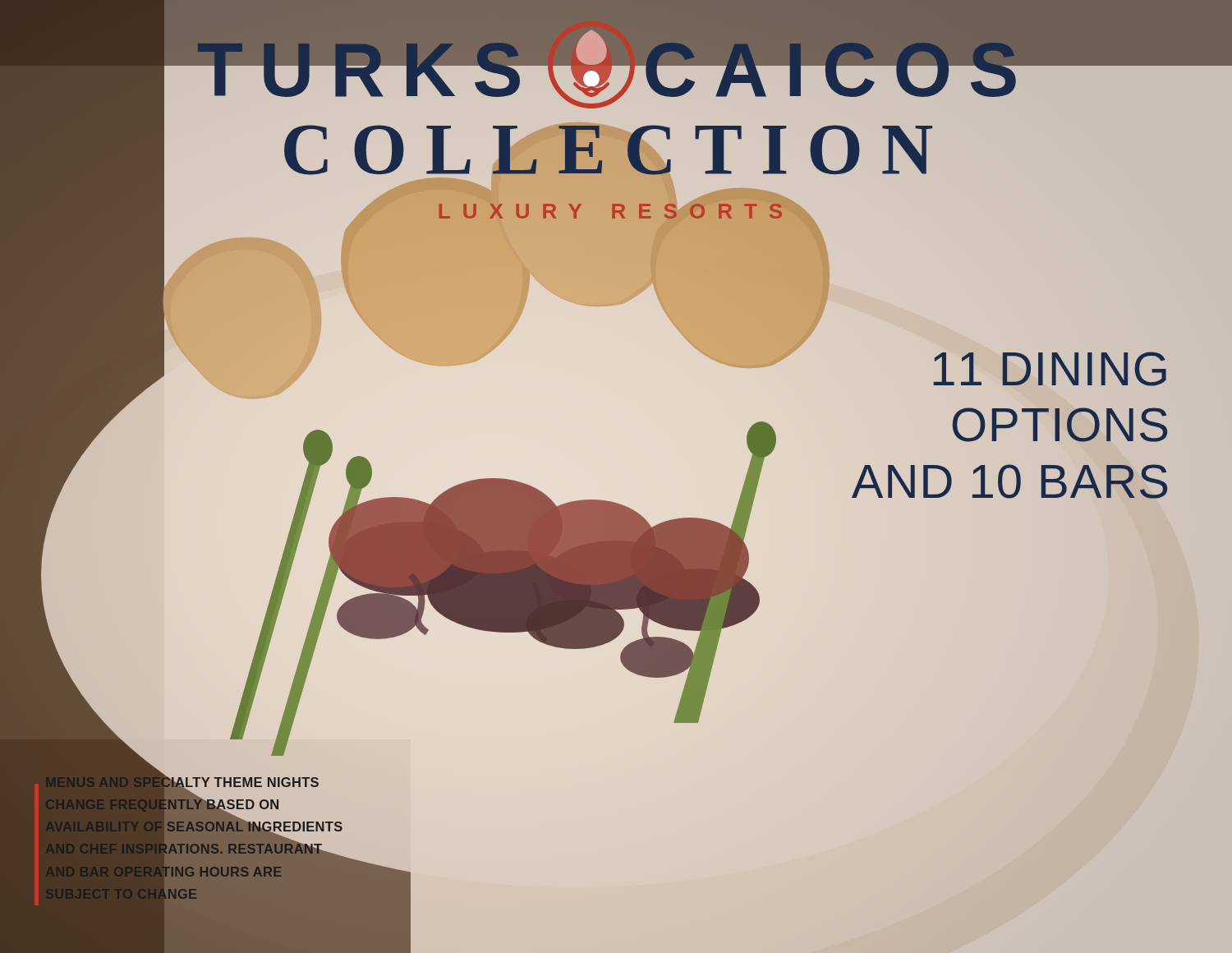Locate the block starting "TURKS CAICOS COLLECTION"
The image size is (1232, 953).
click(x=616, y=124)
